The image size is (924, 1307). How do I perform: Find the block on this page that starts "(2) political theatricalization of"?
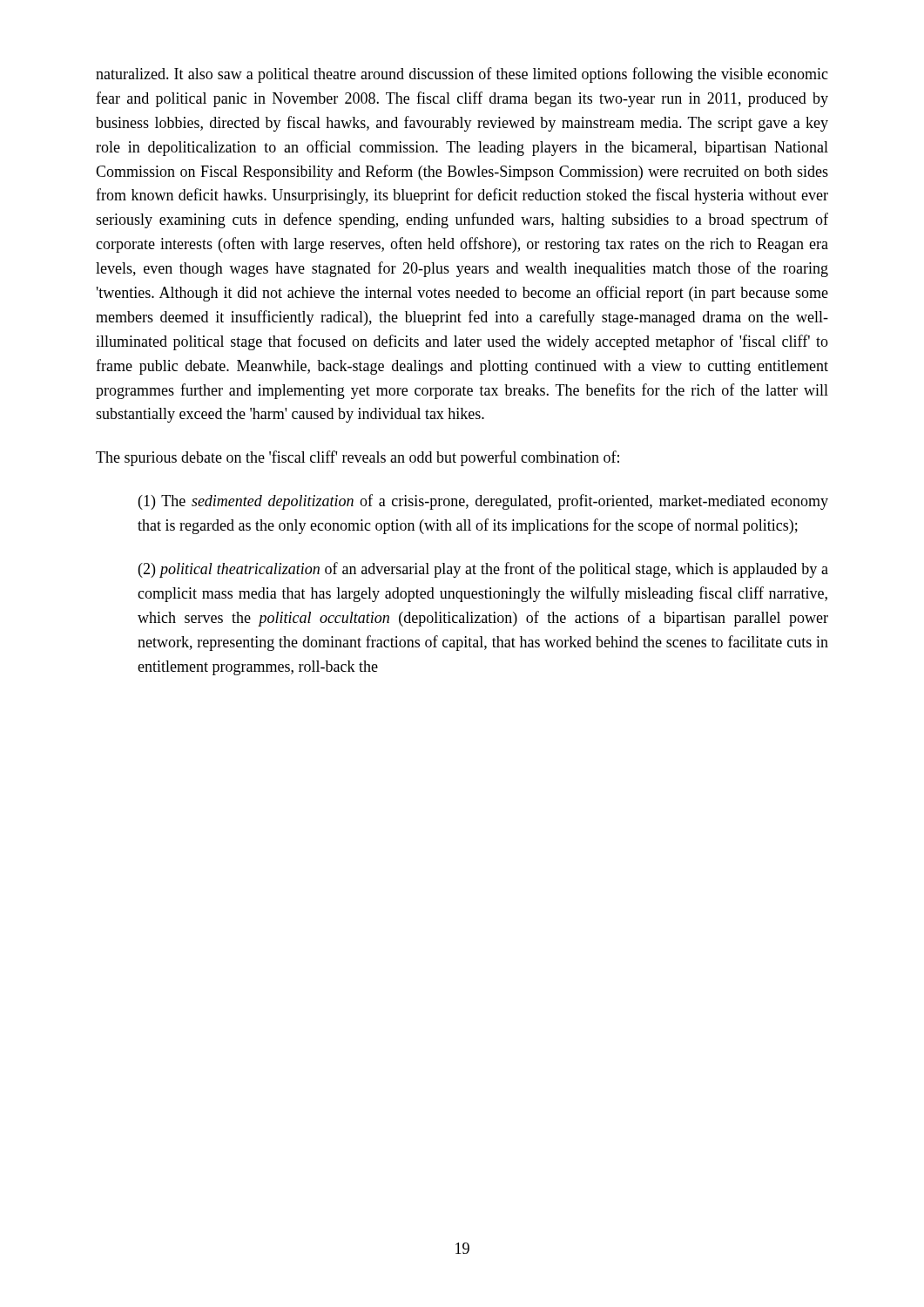coord(483,618)
